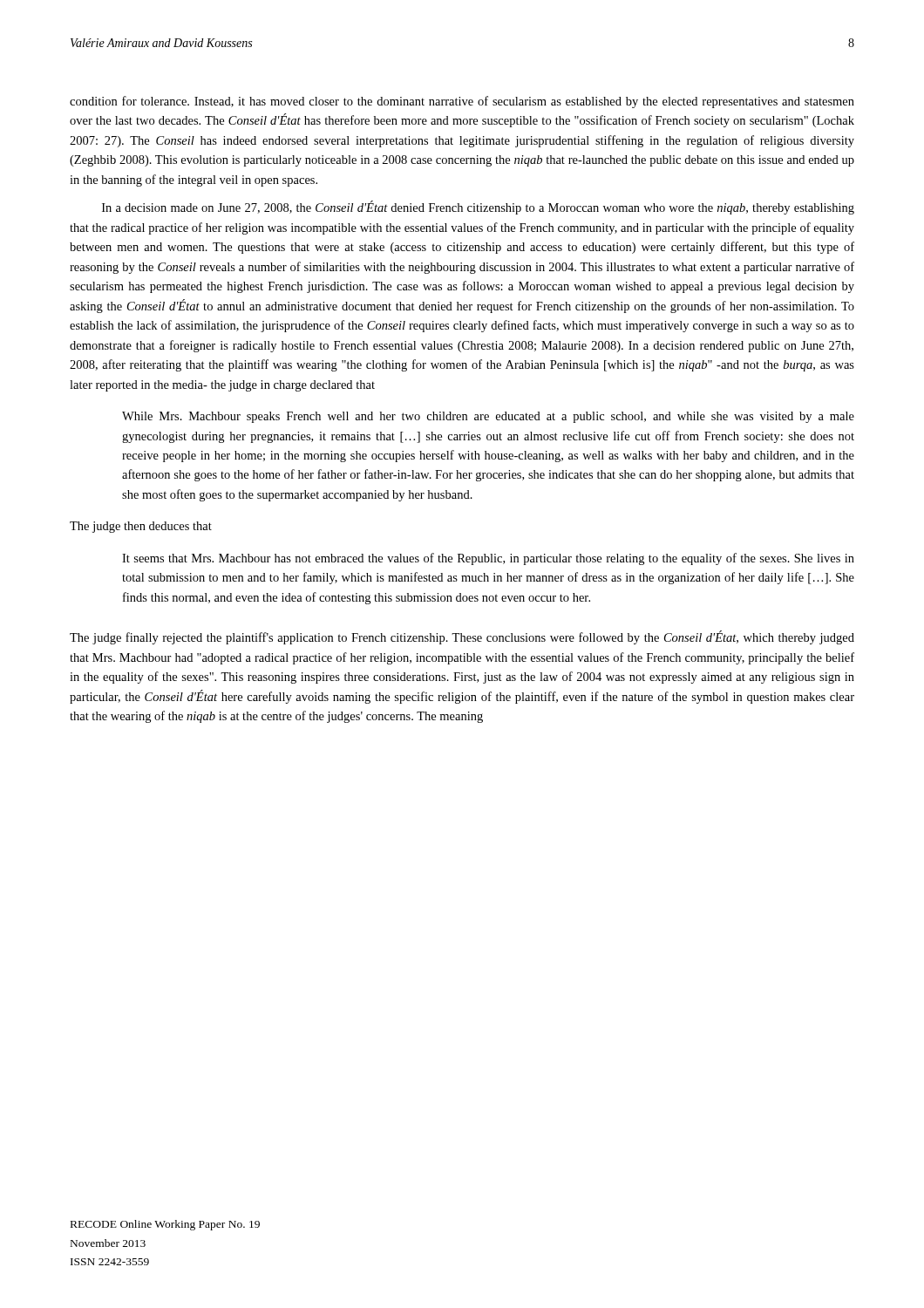Find the element starting "The judge finally"
The width and height of the screenshot is (924, 1308).
pyautogui.click(x=462, y=677)
